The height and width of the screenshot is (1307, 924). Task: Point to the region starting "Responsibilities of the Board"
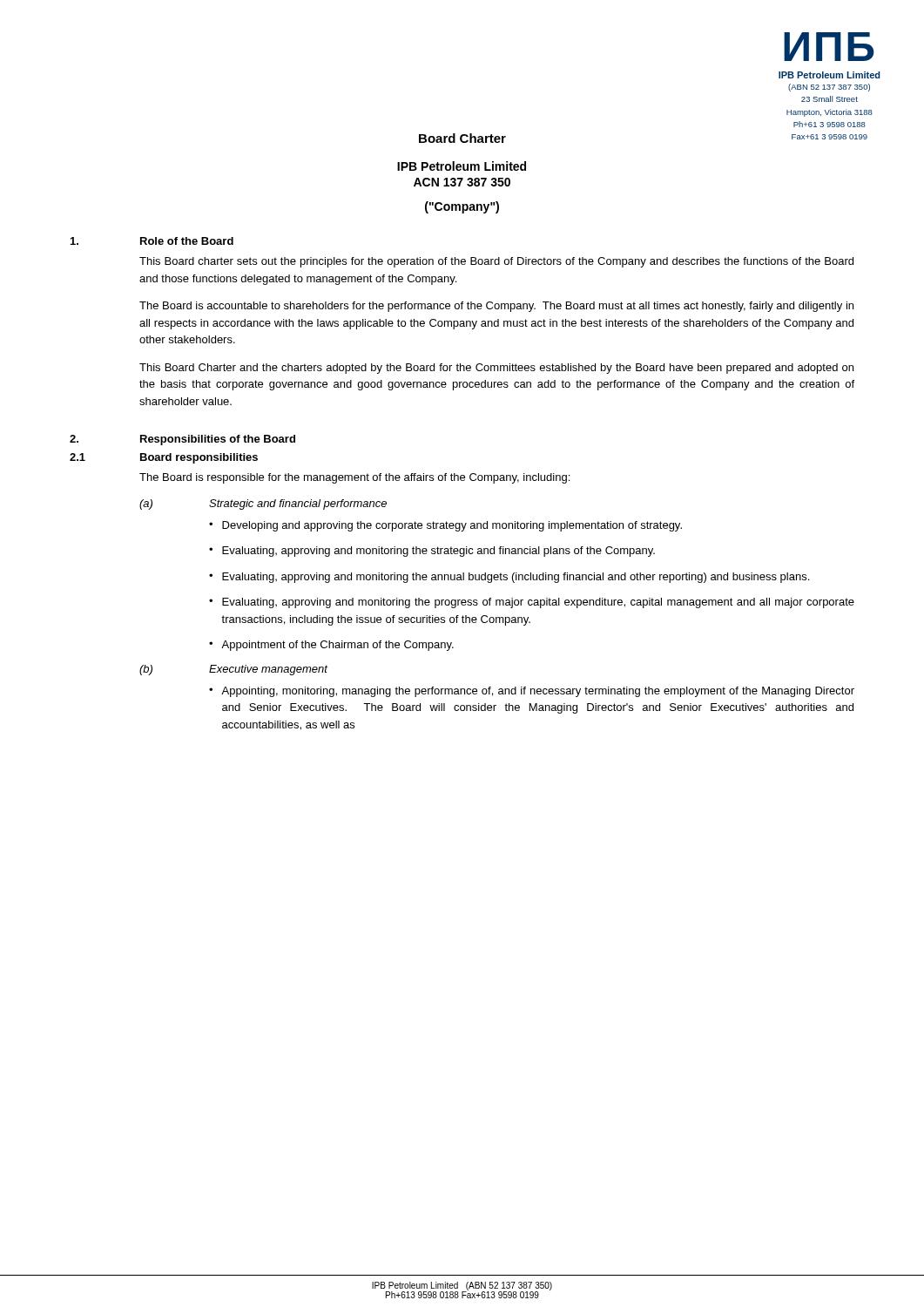click(218, 439)
